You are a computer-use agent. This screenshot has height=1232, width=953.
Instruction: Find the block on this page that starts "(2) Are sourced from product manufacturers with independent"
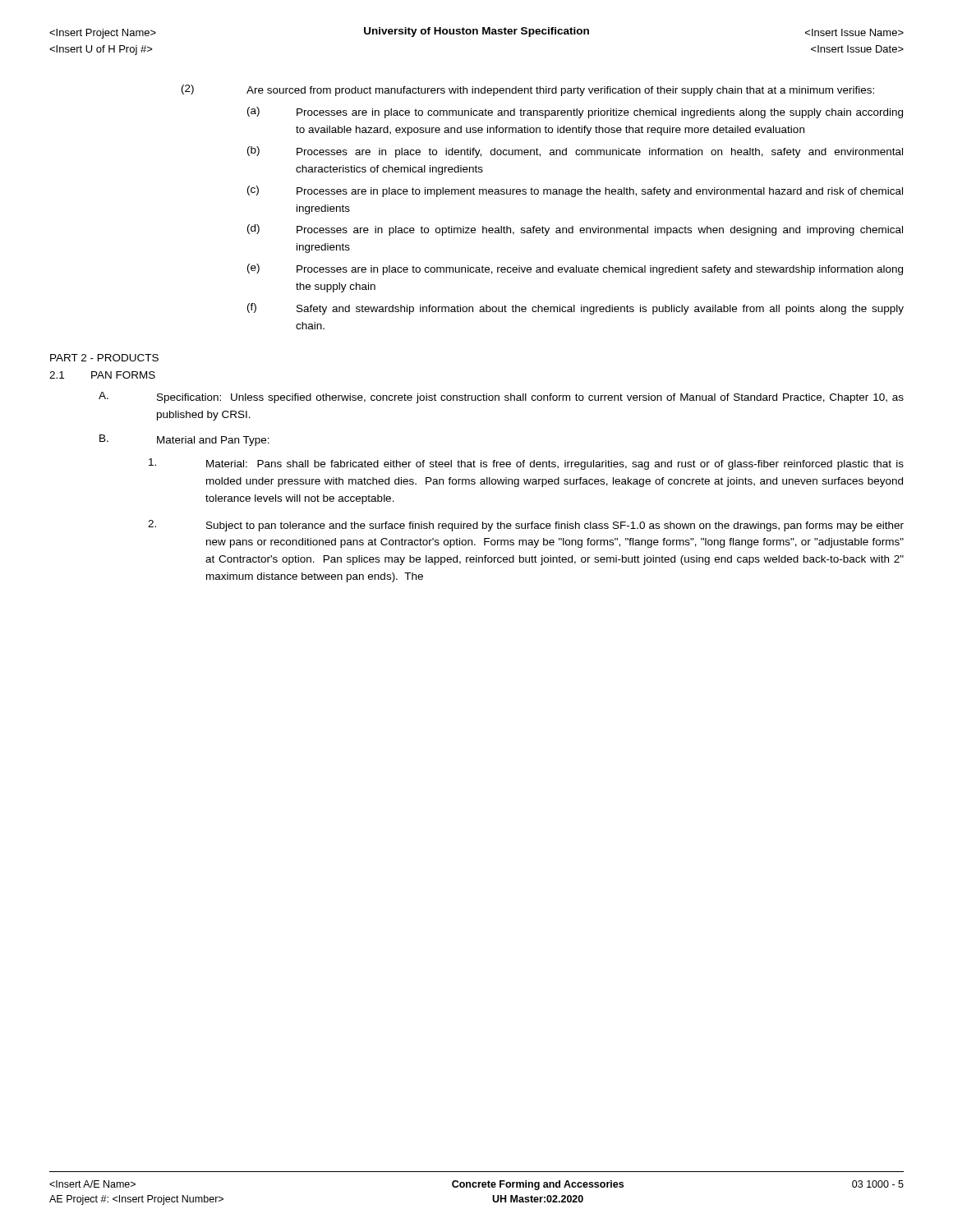click(476, 91)
